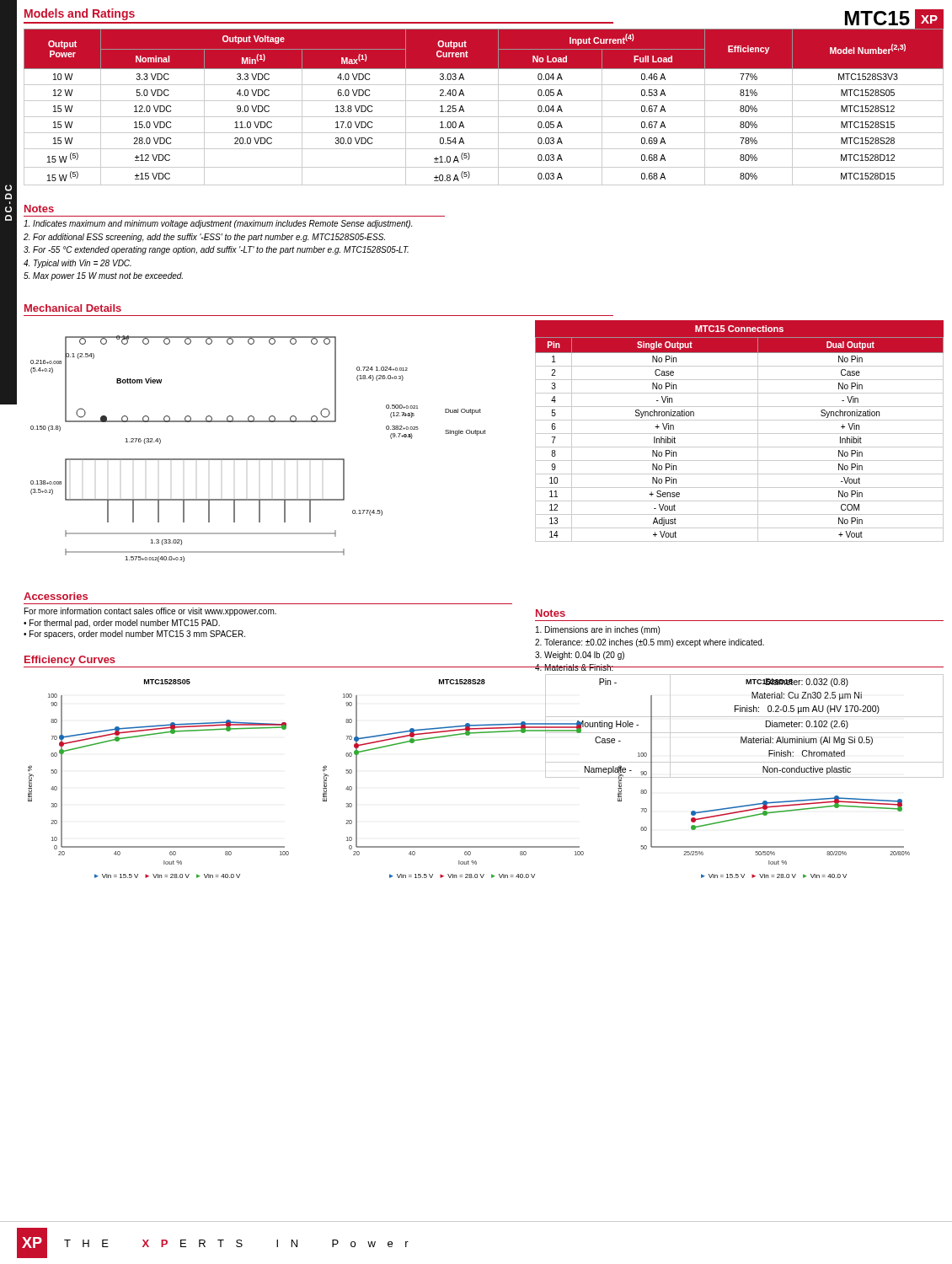Find the block starting "For more information contact sales office or visit"
952x1264 pixels.
[150, 611]
